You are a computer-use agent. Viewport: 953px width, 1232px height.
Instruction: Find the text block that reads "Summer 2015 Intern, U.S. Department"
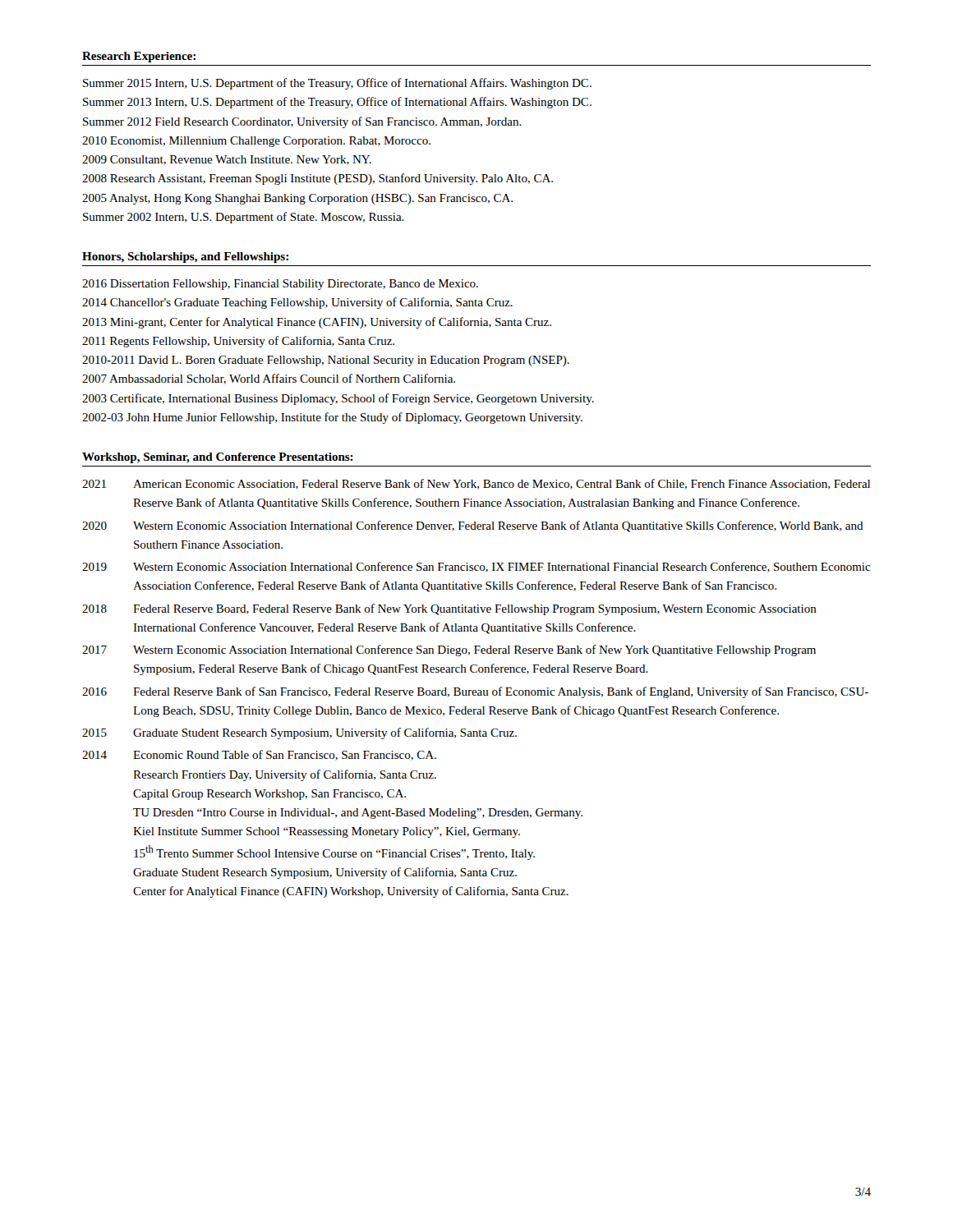[x=337, y=150]
